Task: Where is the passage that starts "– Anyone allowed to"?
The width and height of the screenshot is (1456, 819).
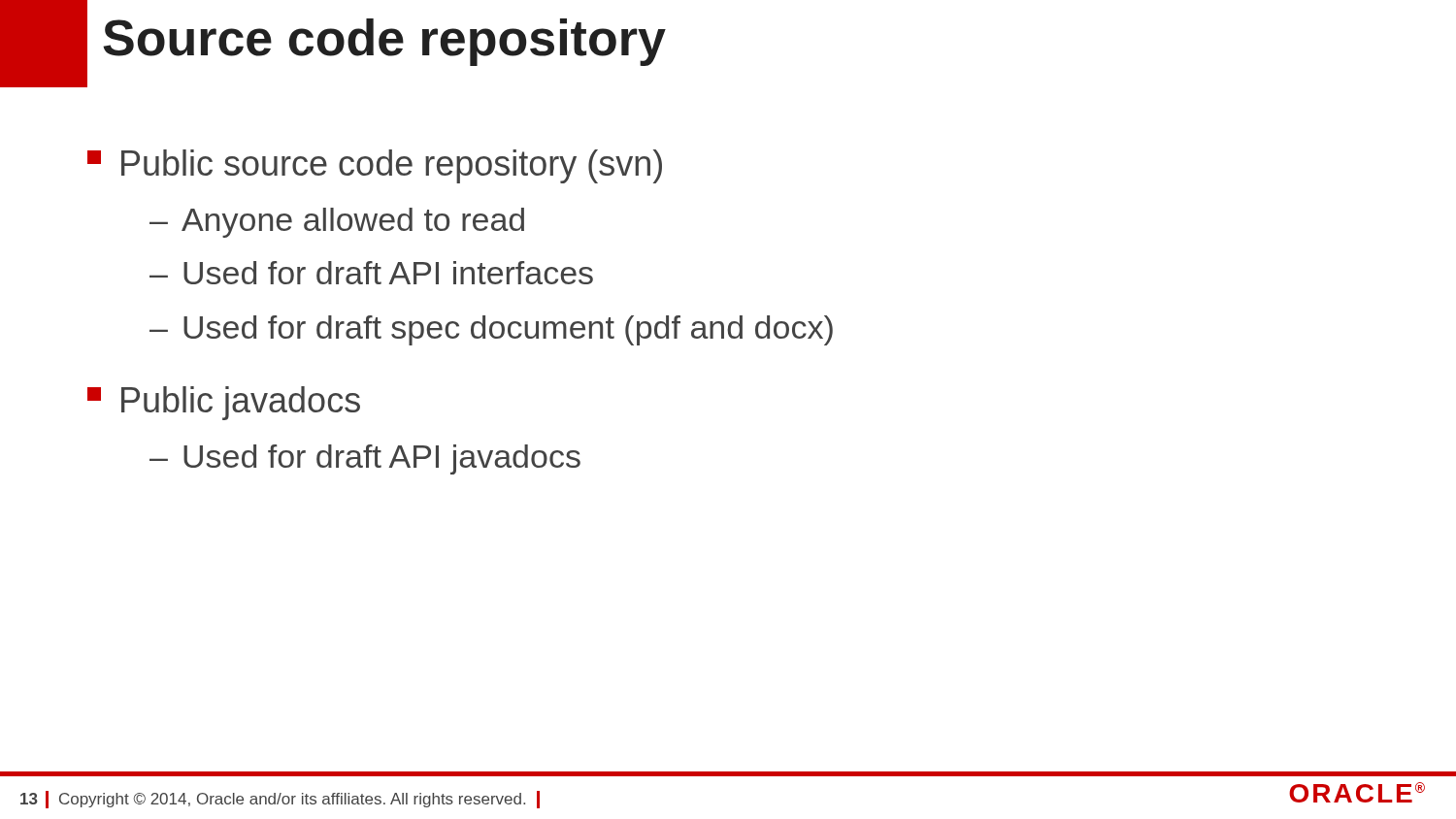Action: (x=338, y=220)
